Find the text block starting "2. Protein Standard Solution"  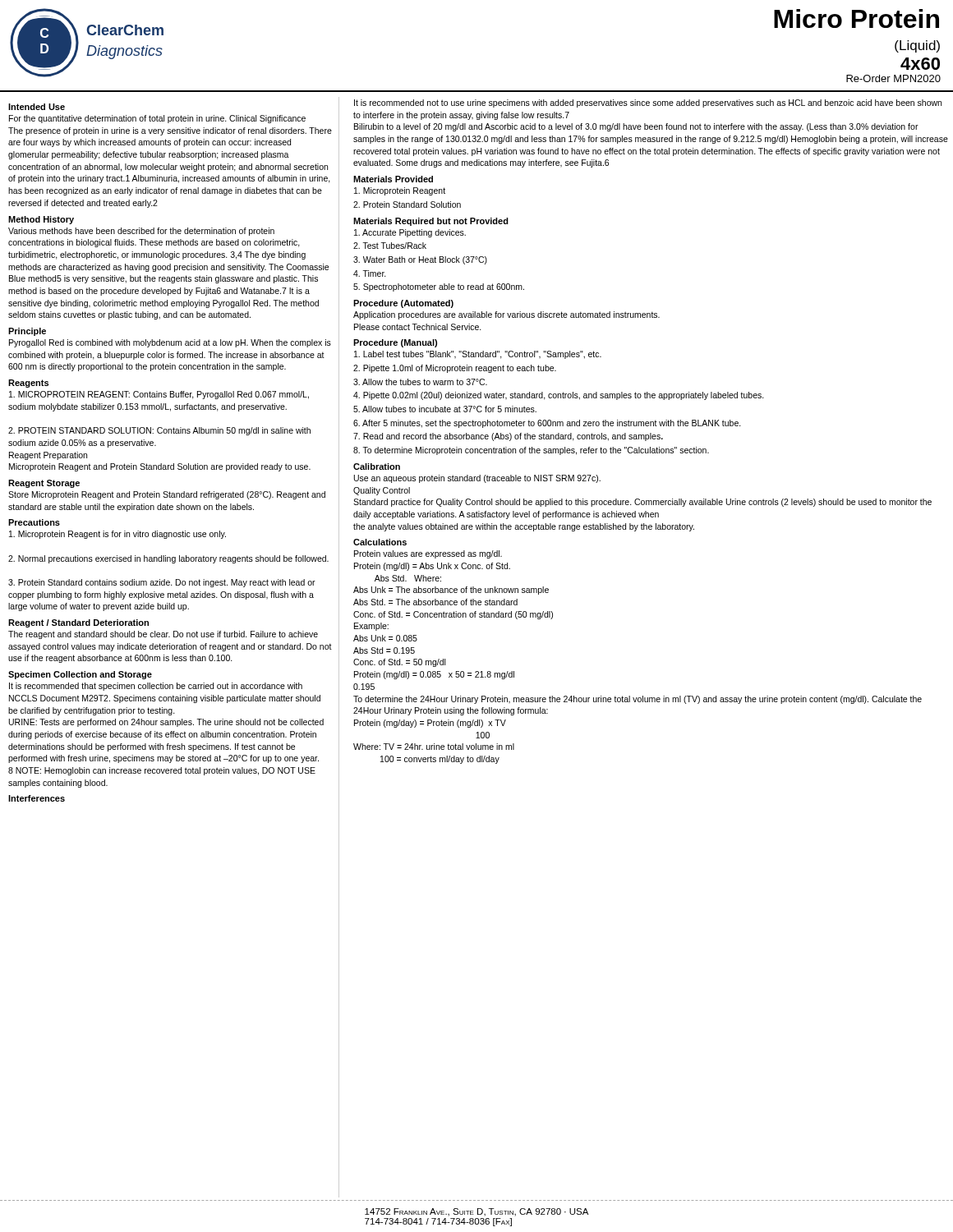[x=407, y=204]
